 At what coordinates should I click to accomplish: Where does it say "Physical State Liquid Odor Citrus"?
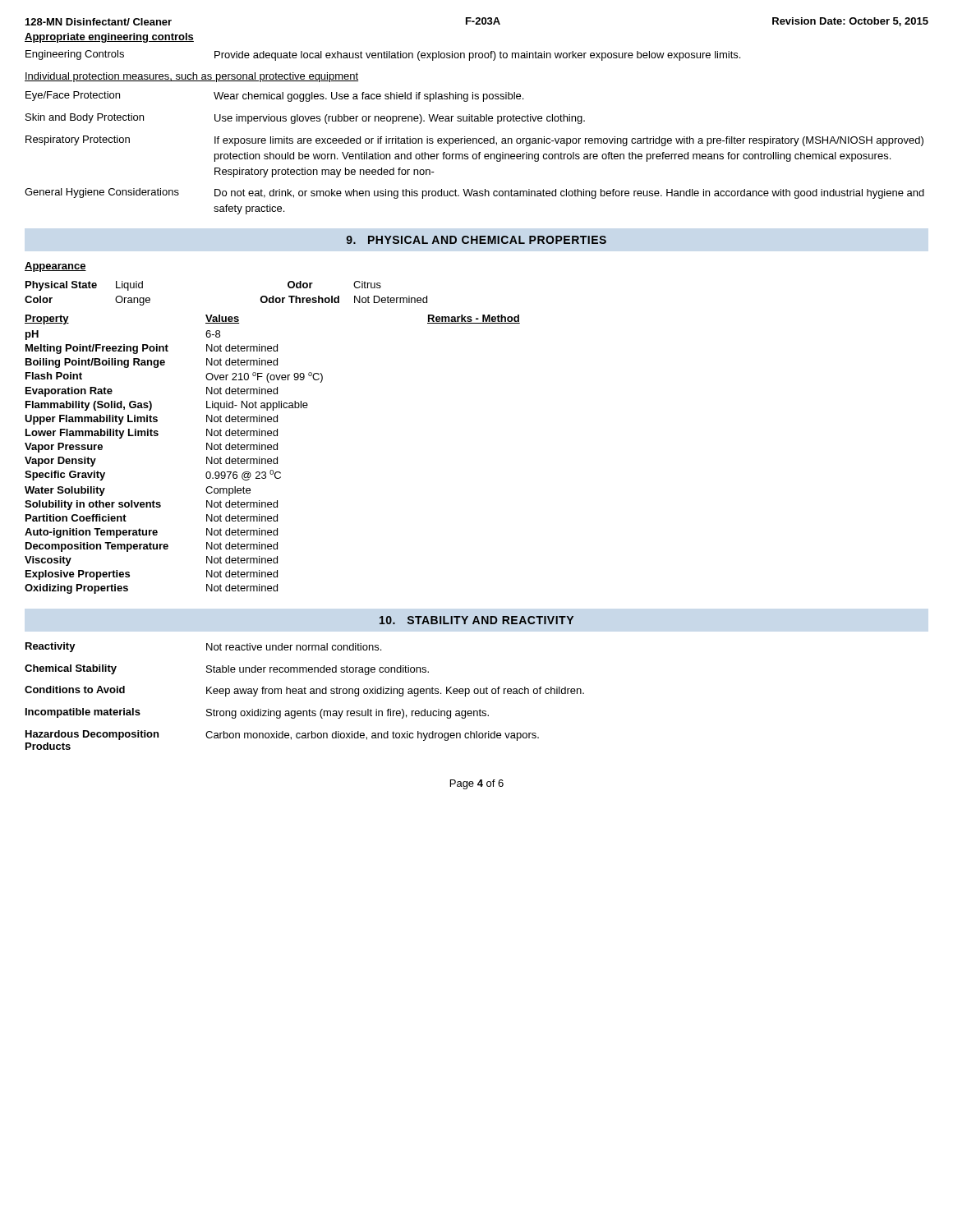(x=60, y=285)
